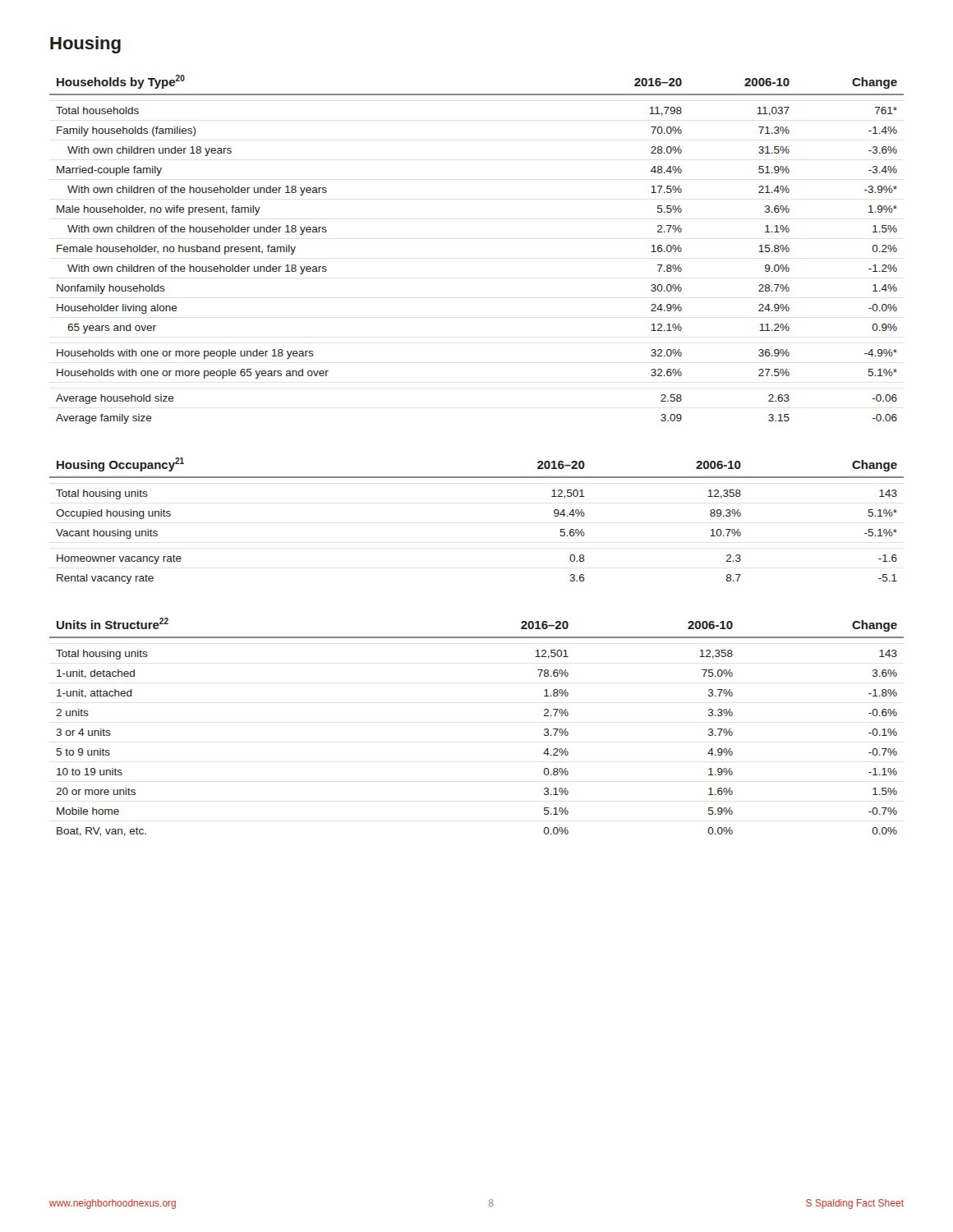Click on the table containing "Households with one or"
The height and width of the screenshot is (1232, 953).
476,248
